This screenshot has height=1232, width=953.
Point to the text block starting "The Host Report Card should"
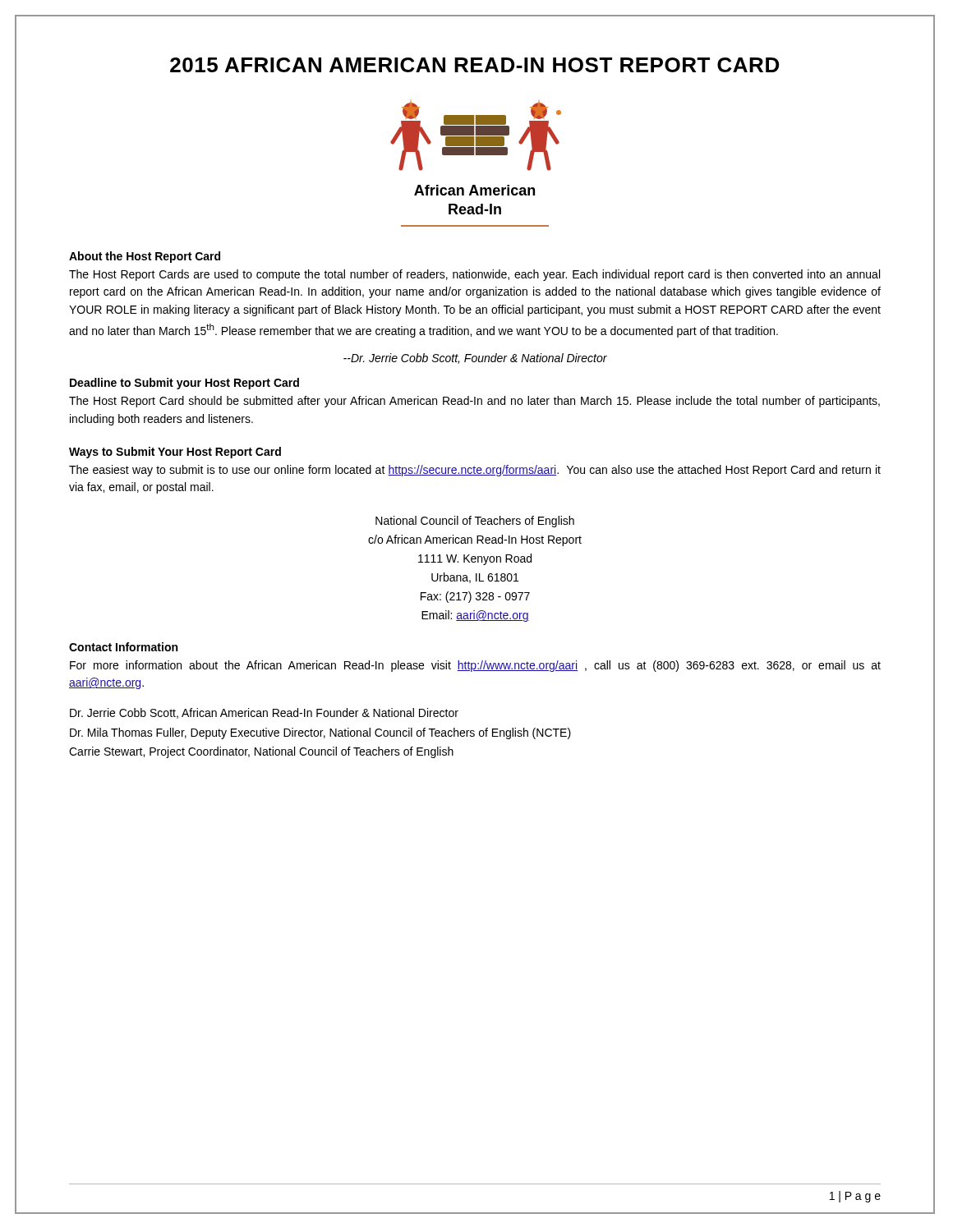(x=475, y=410)
